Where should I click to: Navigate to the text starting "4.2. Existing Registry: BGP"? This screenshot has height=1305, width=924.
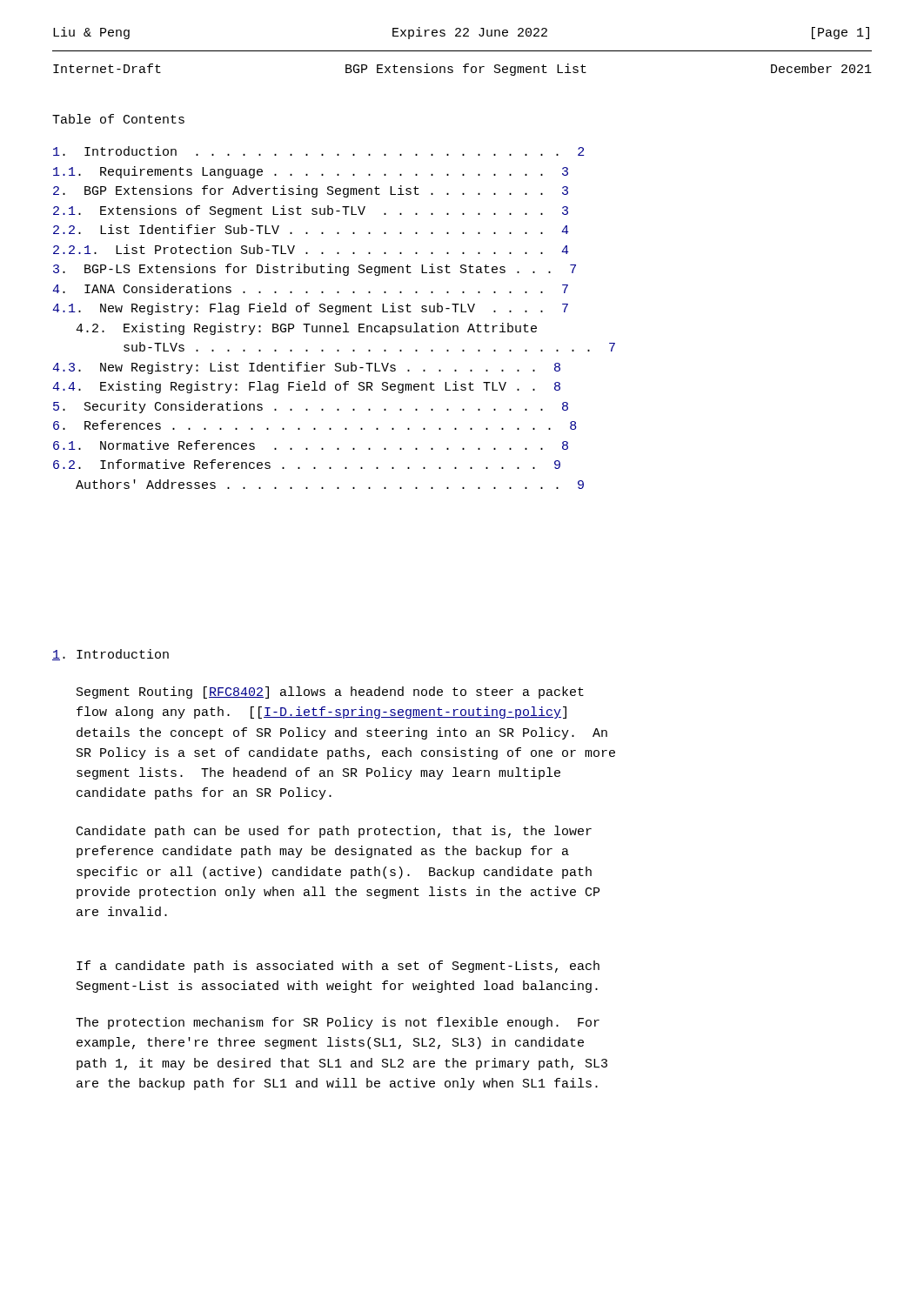tap(295, 329)
